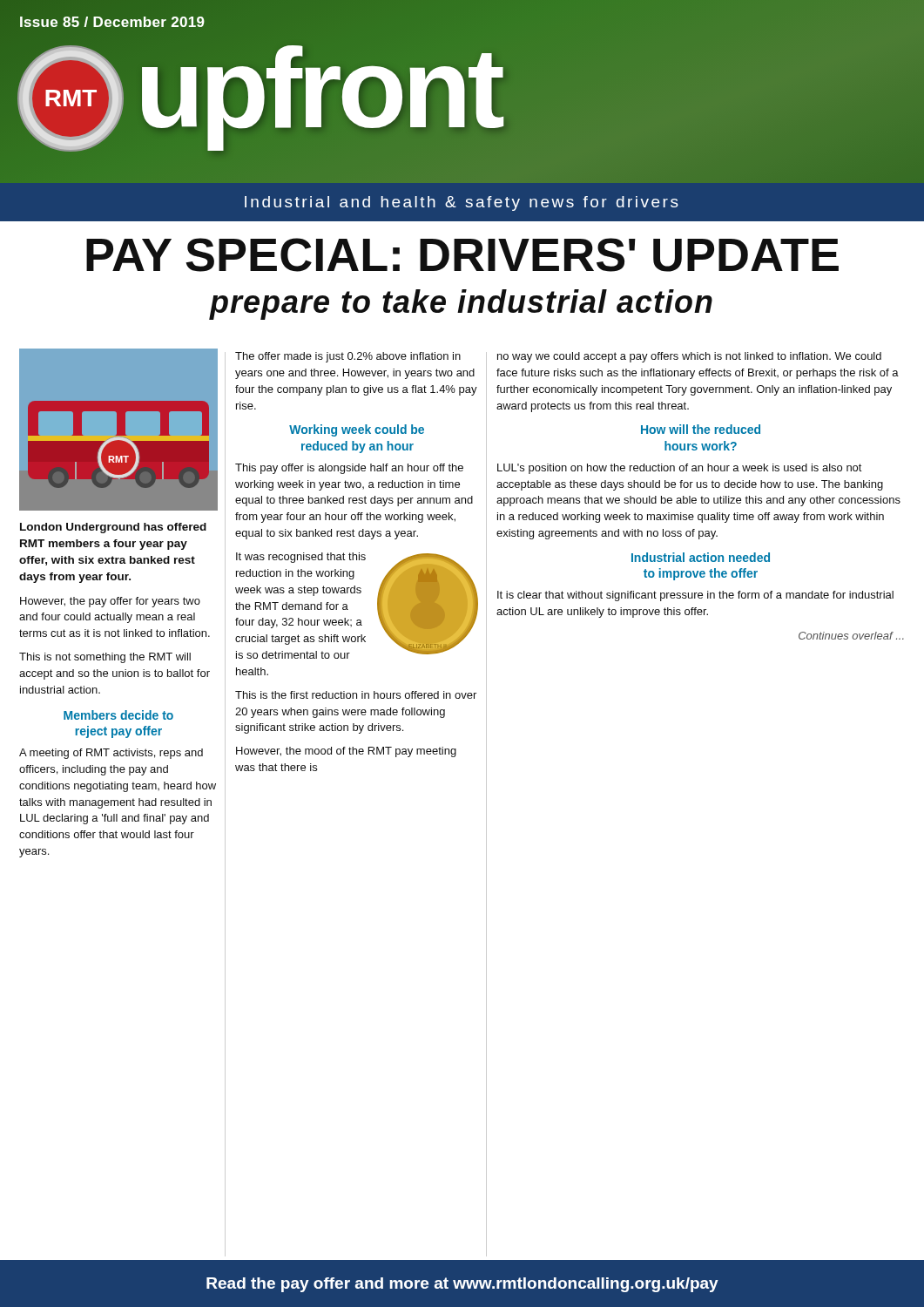Navigate to the passage starting "How will the reducedhours"

[x=701, y=438]
